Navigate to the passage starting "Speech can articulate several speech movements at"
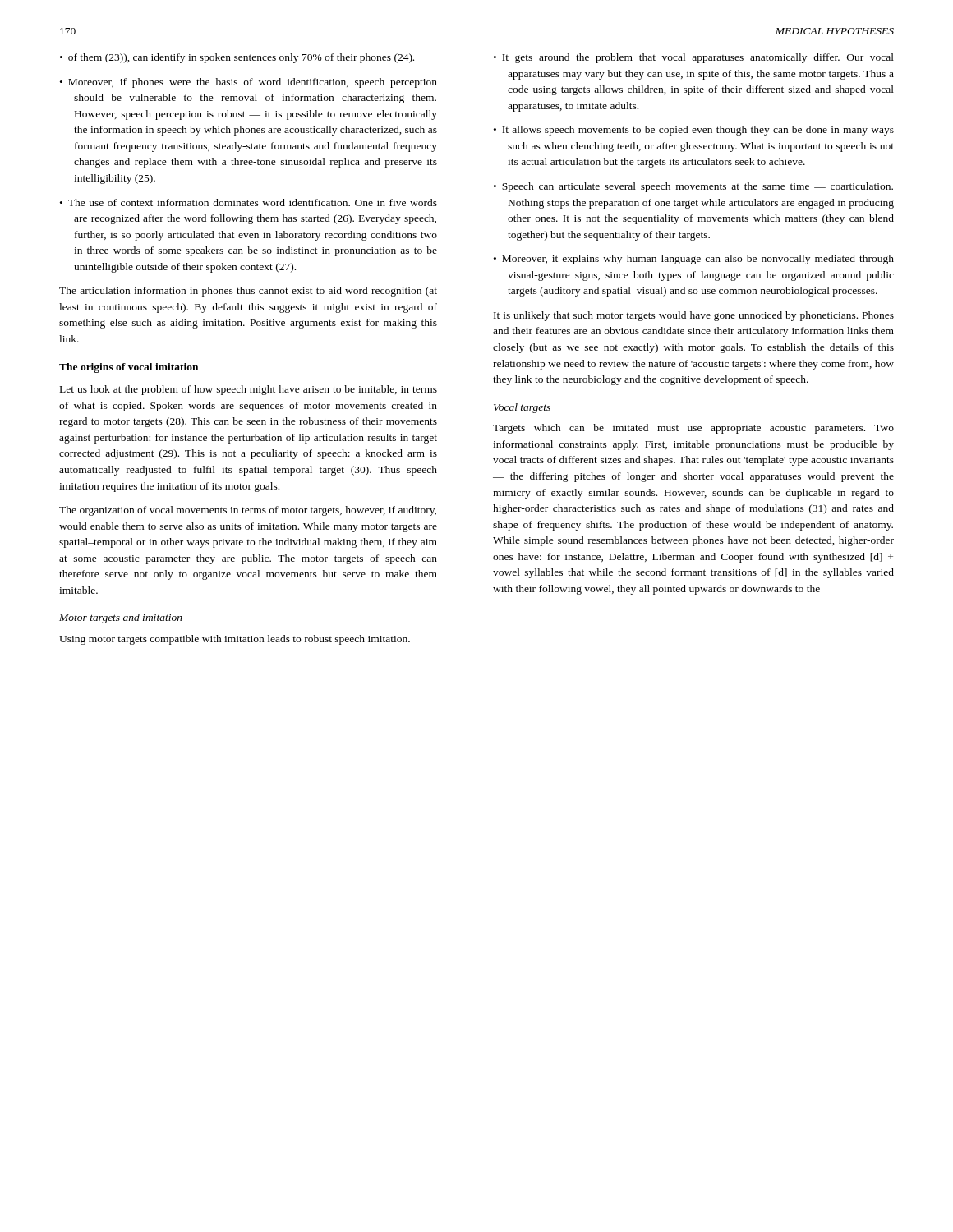 coord(693,210)
